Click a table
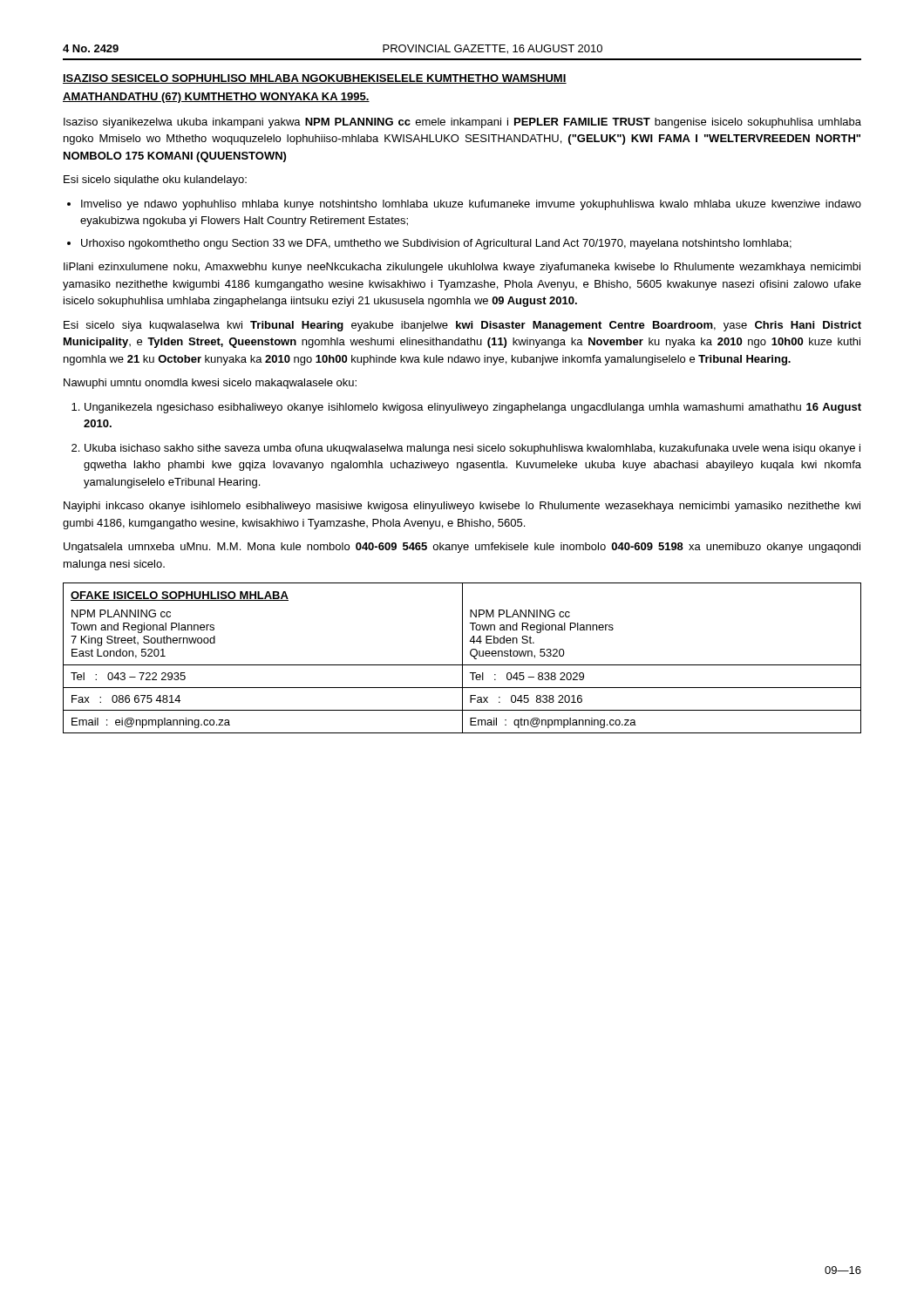The height and width of the screenshot is (1308, 924). pos(462,658)
